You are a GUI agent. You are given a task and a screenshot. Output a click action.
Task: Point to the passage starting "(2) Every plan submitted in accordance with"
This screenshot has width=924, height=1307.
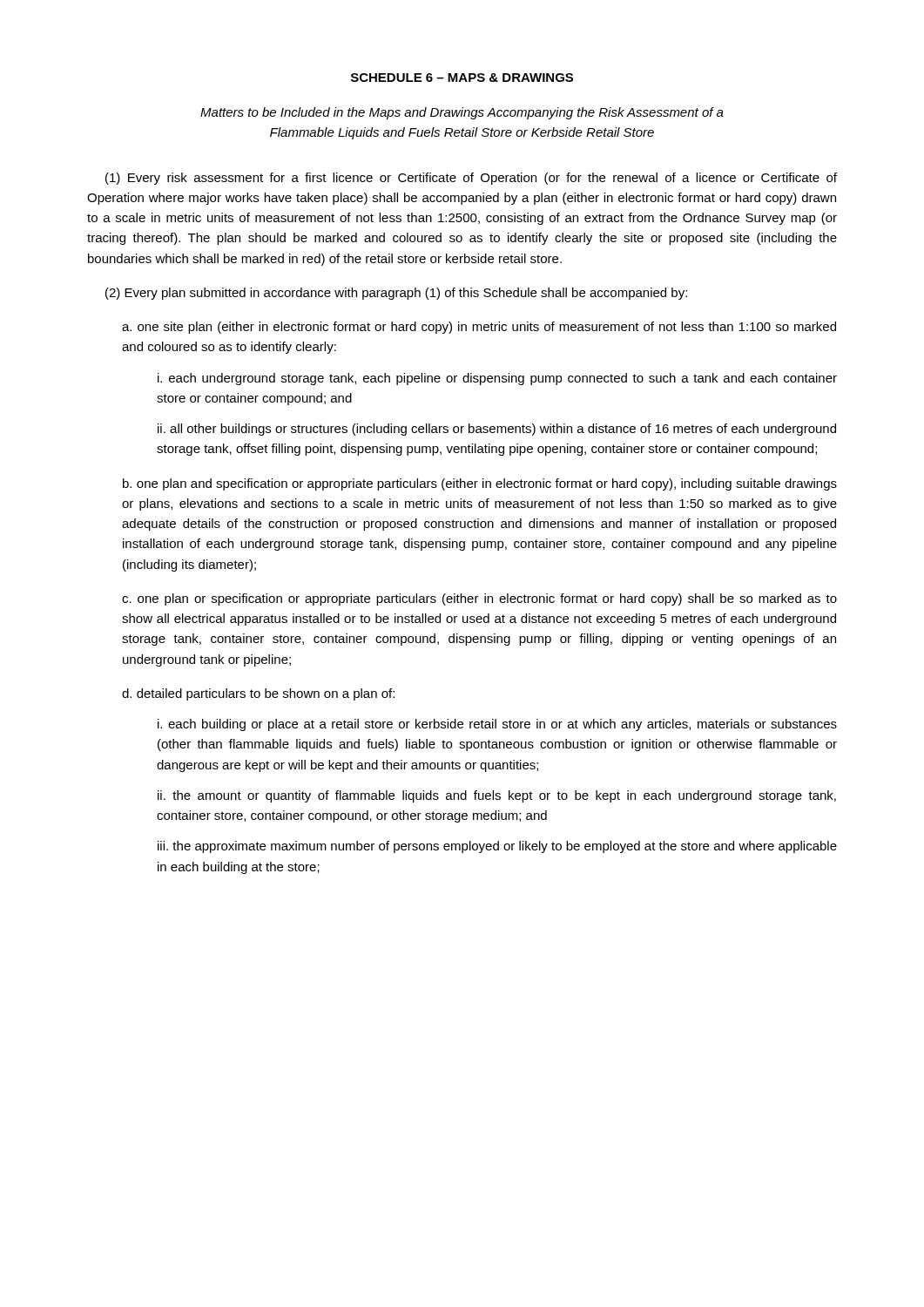(396, 292)
